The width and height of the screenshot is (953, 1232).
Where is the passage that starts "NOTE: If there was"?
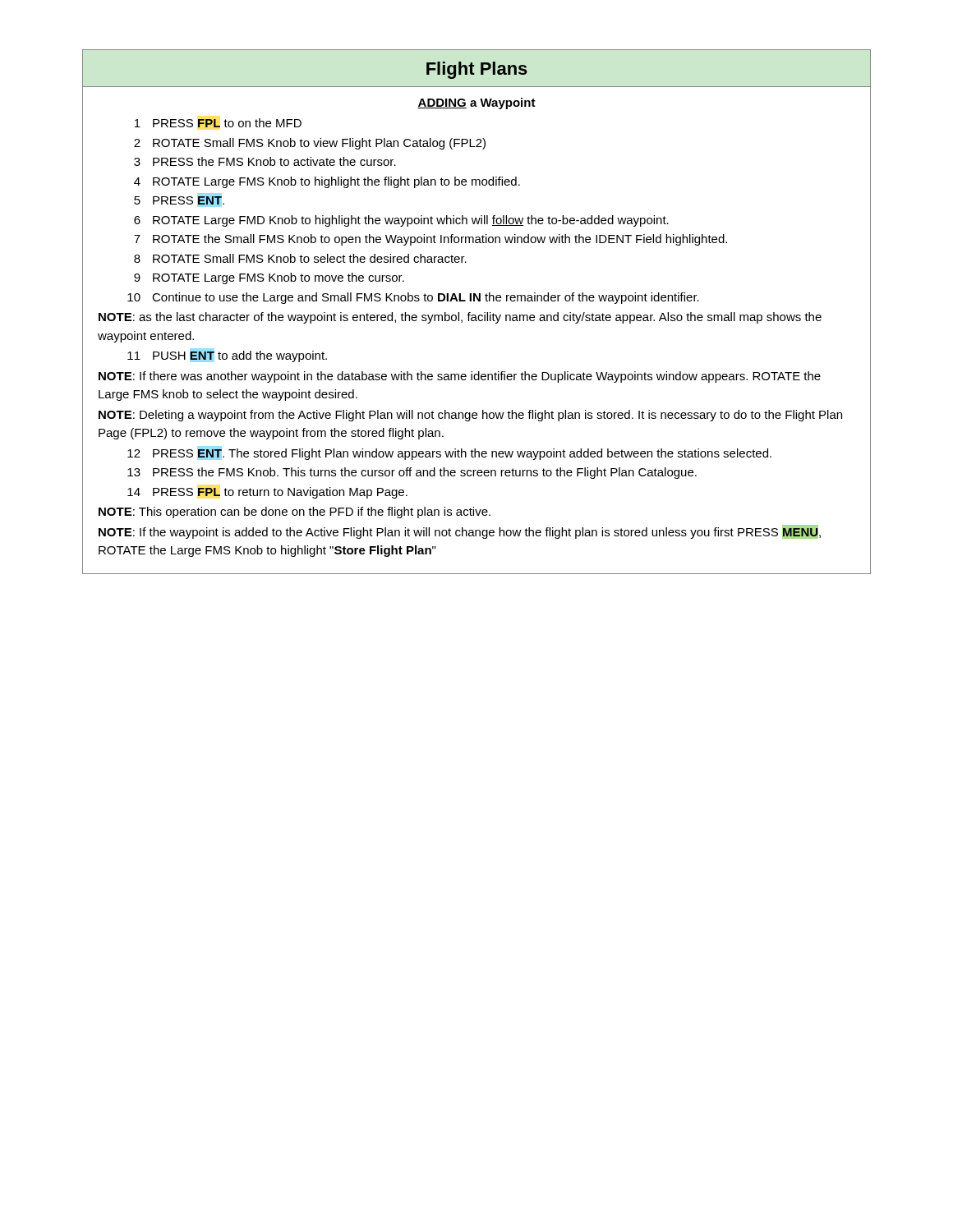(459, 385)
